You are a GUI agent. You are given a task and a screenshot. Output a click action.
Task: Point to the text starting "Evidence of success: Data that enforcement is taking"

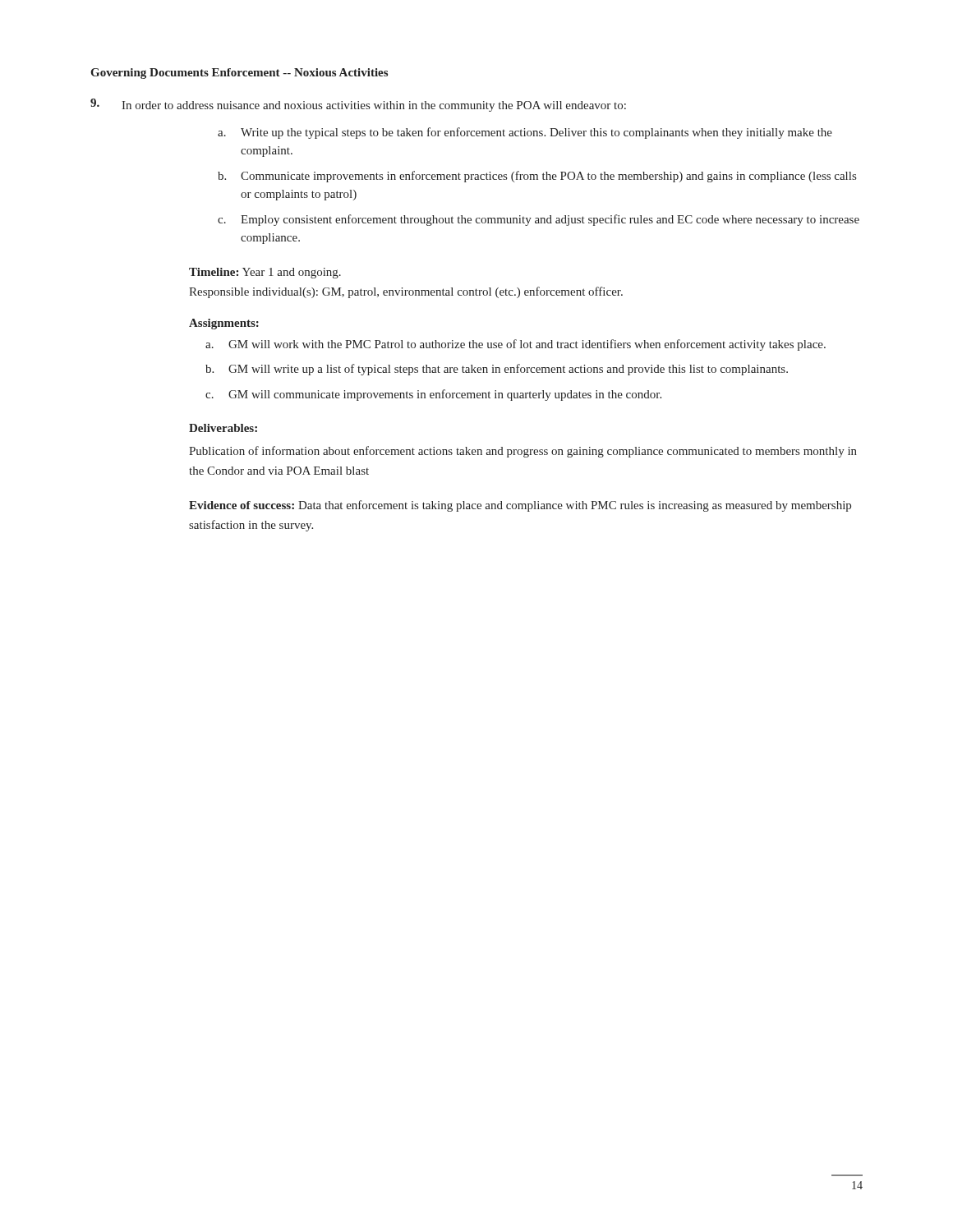(520, 515)
